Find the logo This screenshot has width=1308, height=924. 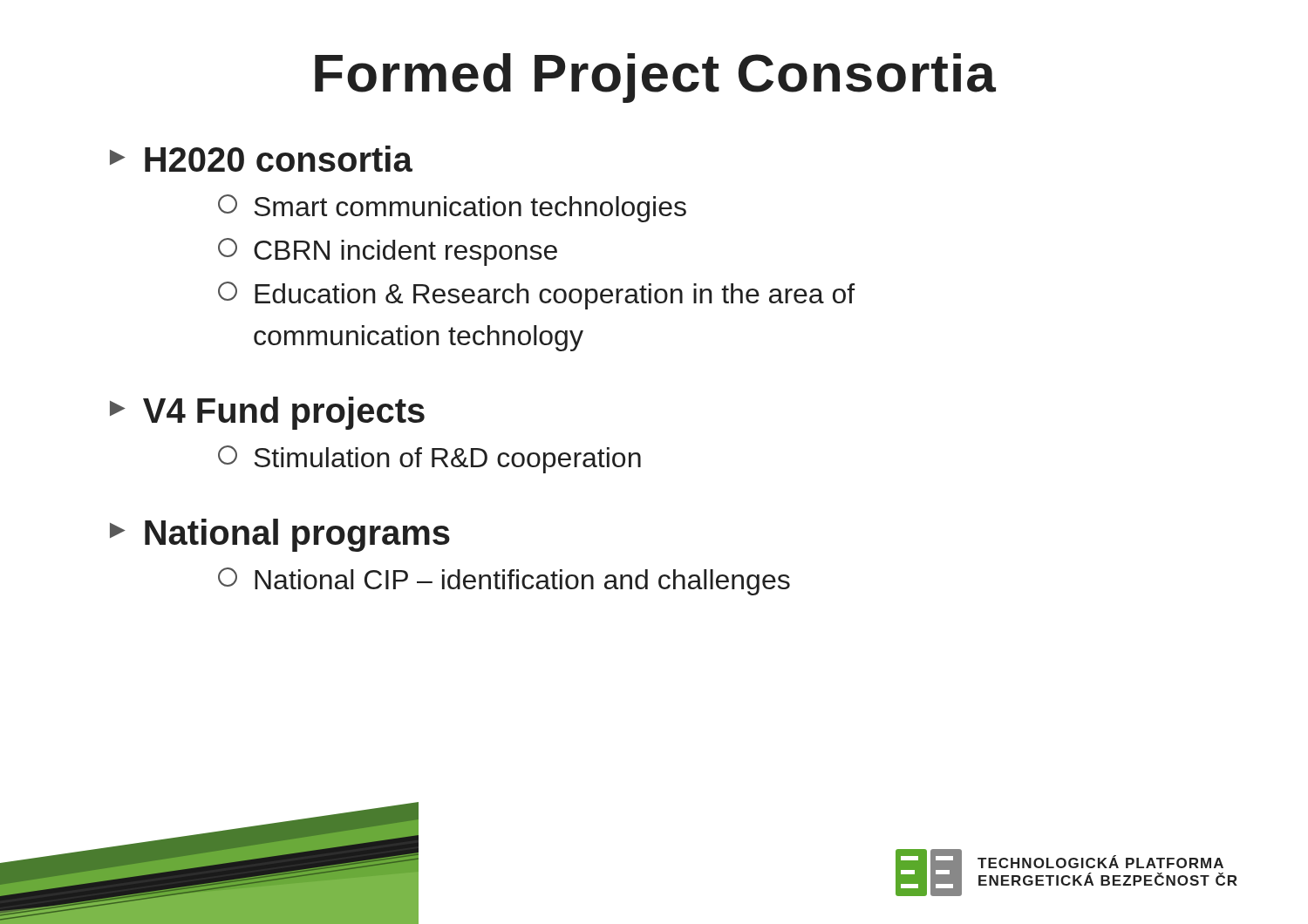click(1067, 873)
